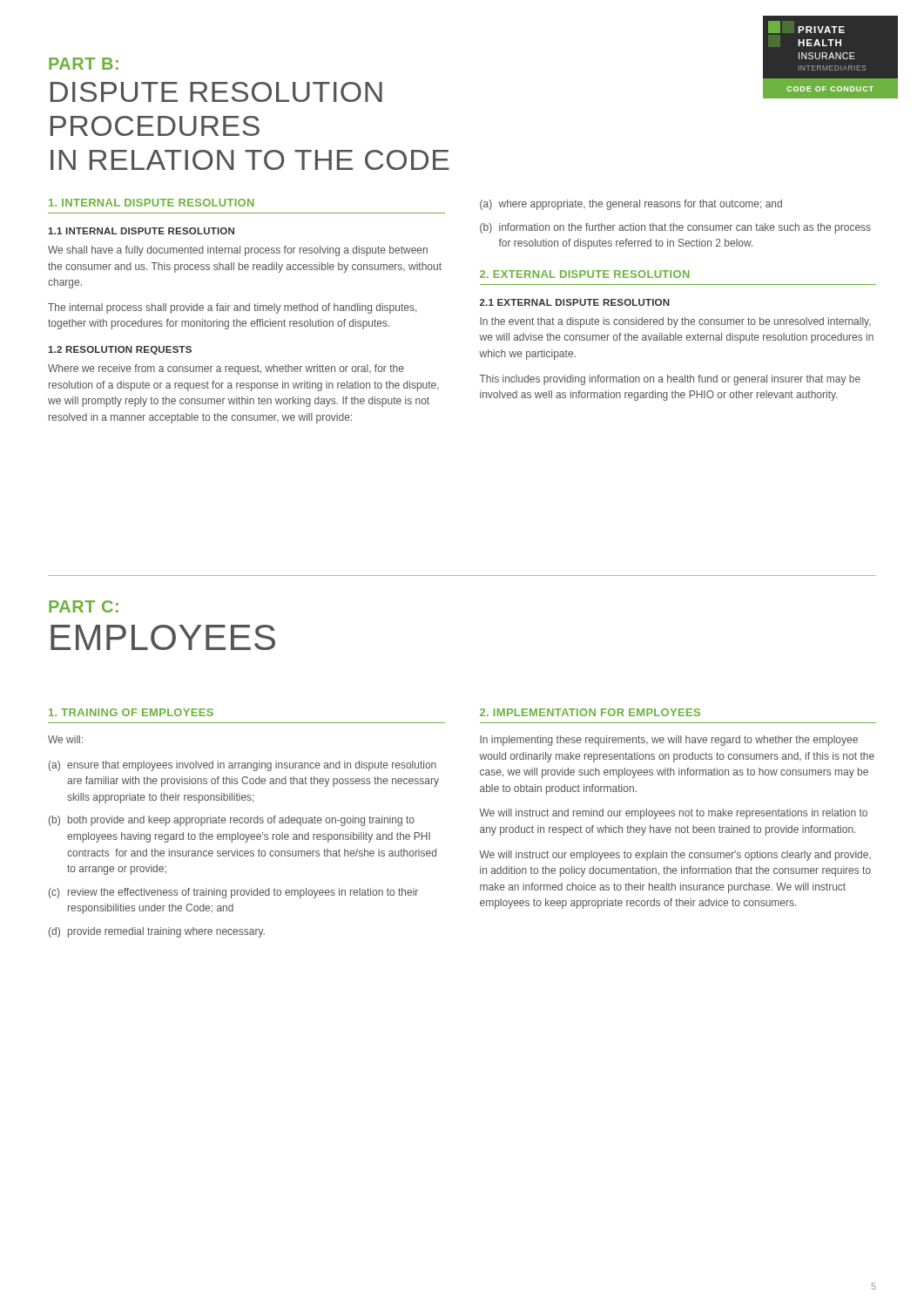Screen dimensions: 1307x924
Task: Find the text block with the text "We shall have a fully documented internal"
Action: pos(245,266)
